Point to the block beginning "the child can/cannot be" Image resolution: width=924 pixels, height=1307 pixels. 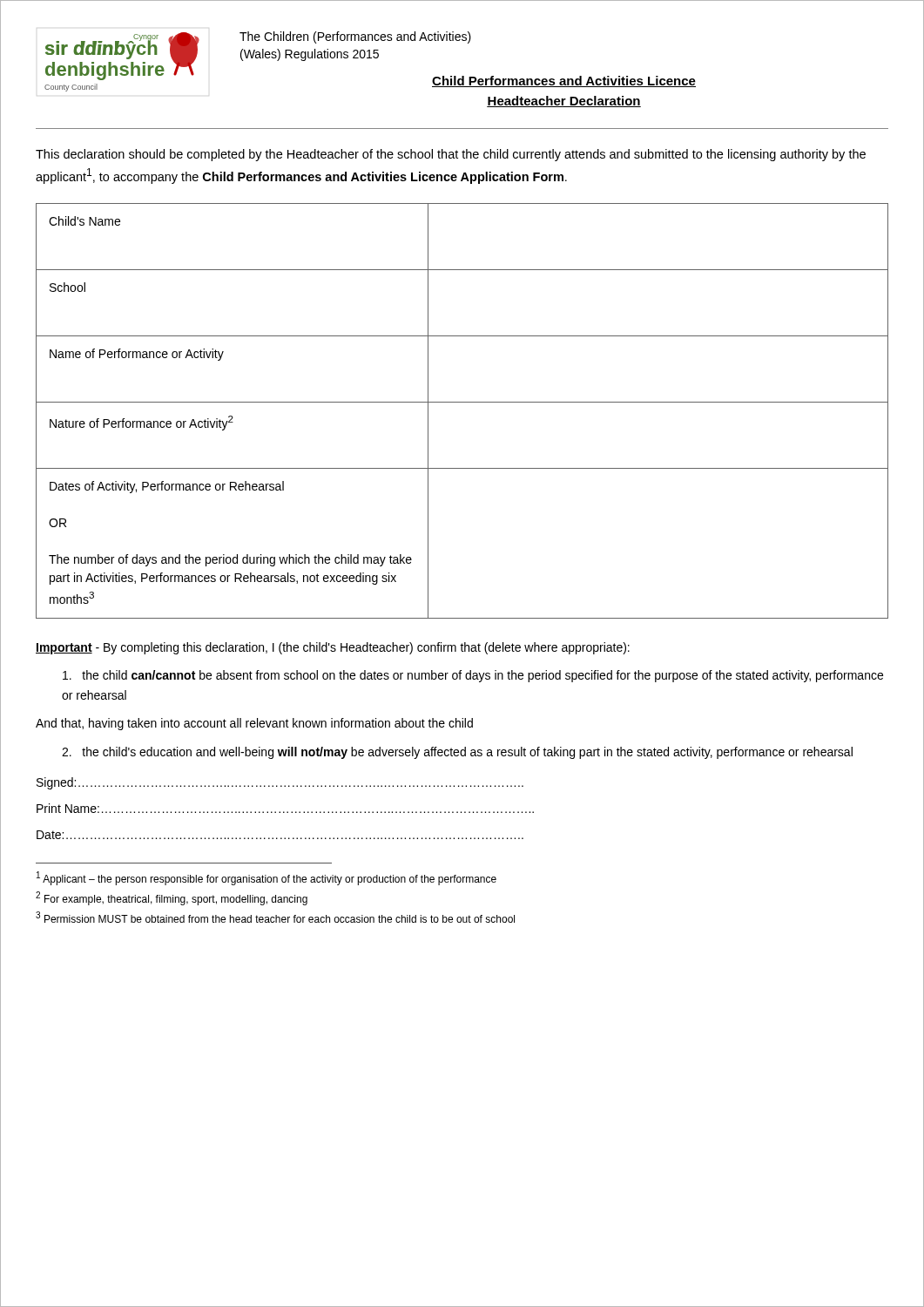click(473, 685)
